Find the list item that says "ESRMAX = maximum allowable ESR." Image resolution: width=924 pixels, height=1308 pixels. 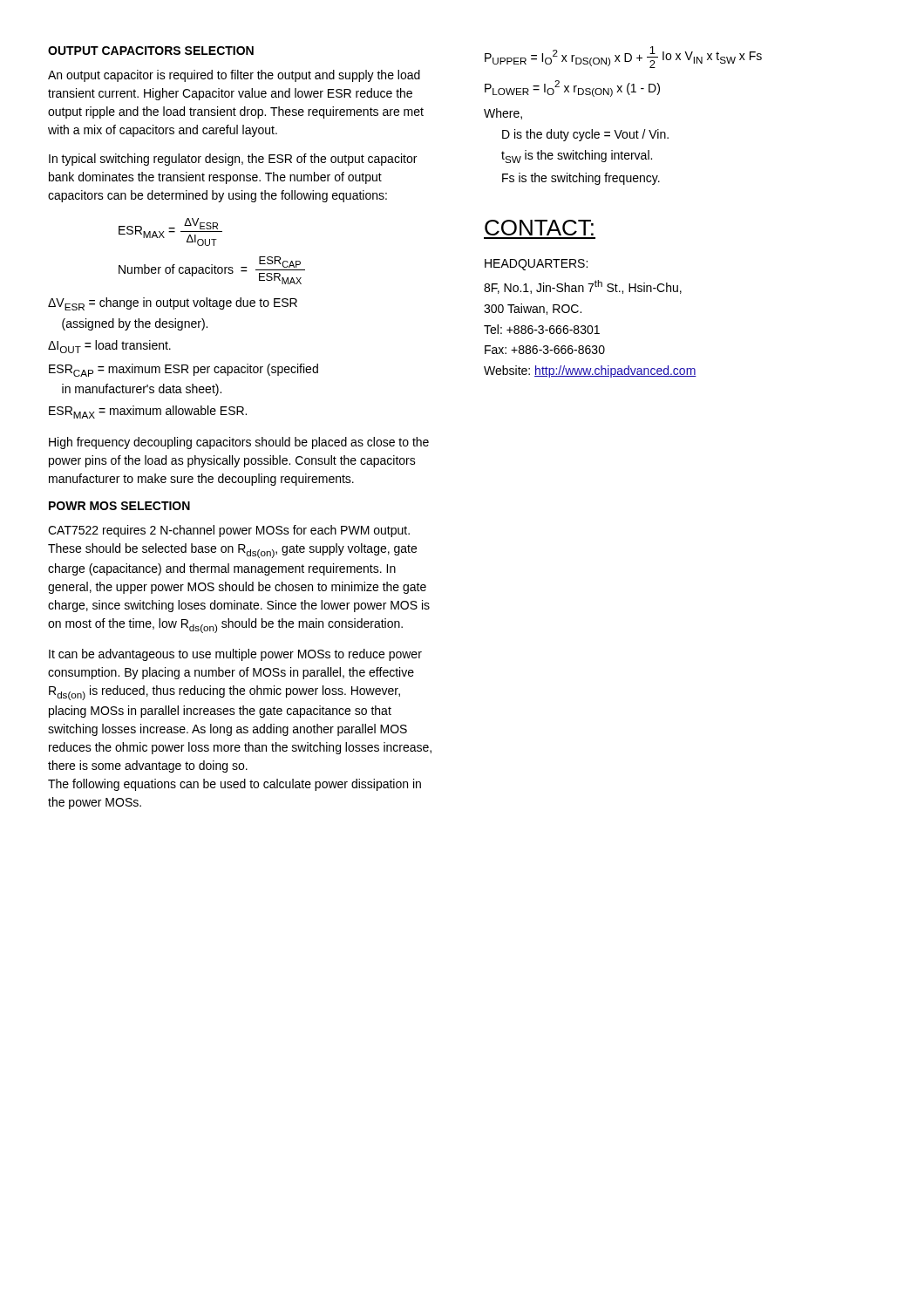coord(148,412)
